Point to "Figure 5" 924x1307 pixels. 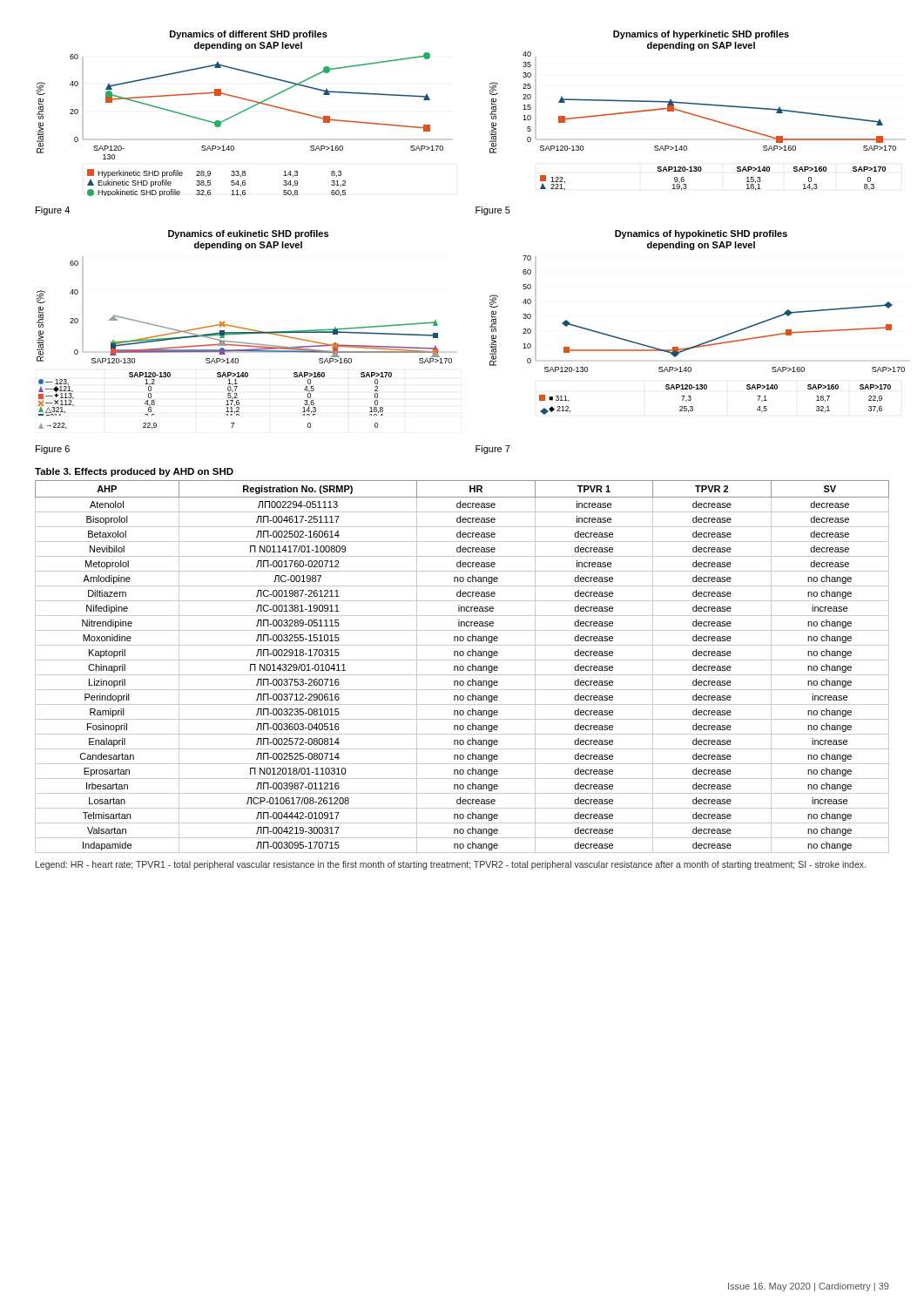tap(493, 210)
